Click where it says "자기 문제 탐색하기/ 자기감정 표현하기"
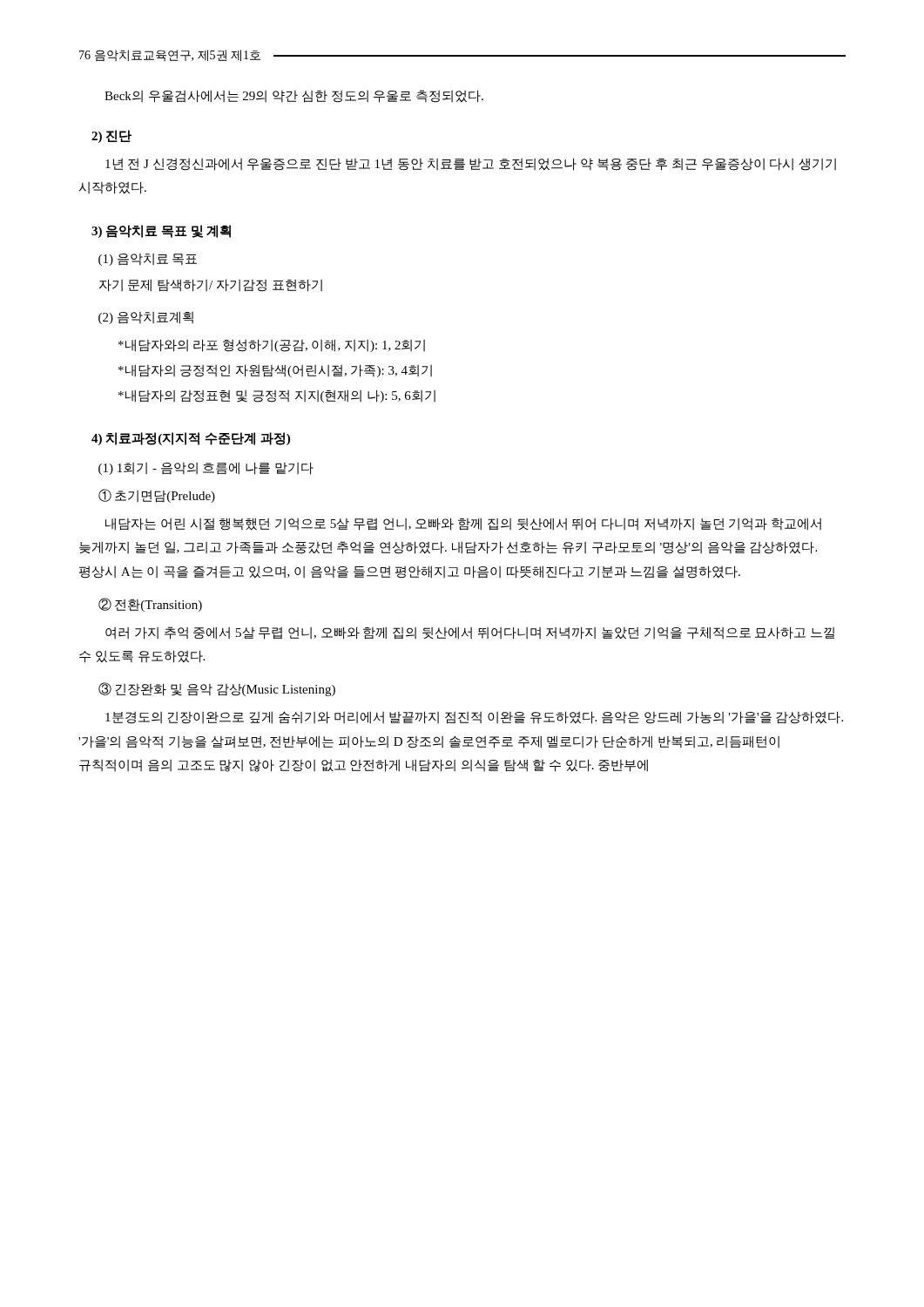924x1307 pixels. pos(211,284)
